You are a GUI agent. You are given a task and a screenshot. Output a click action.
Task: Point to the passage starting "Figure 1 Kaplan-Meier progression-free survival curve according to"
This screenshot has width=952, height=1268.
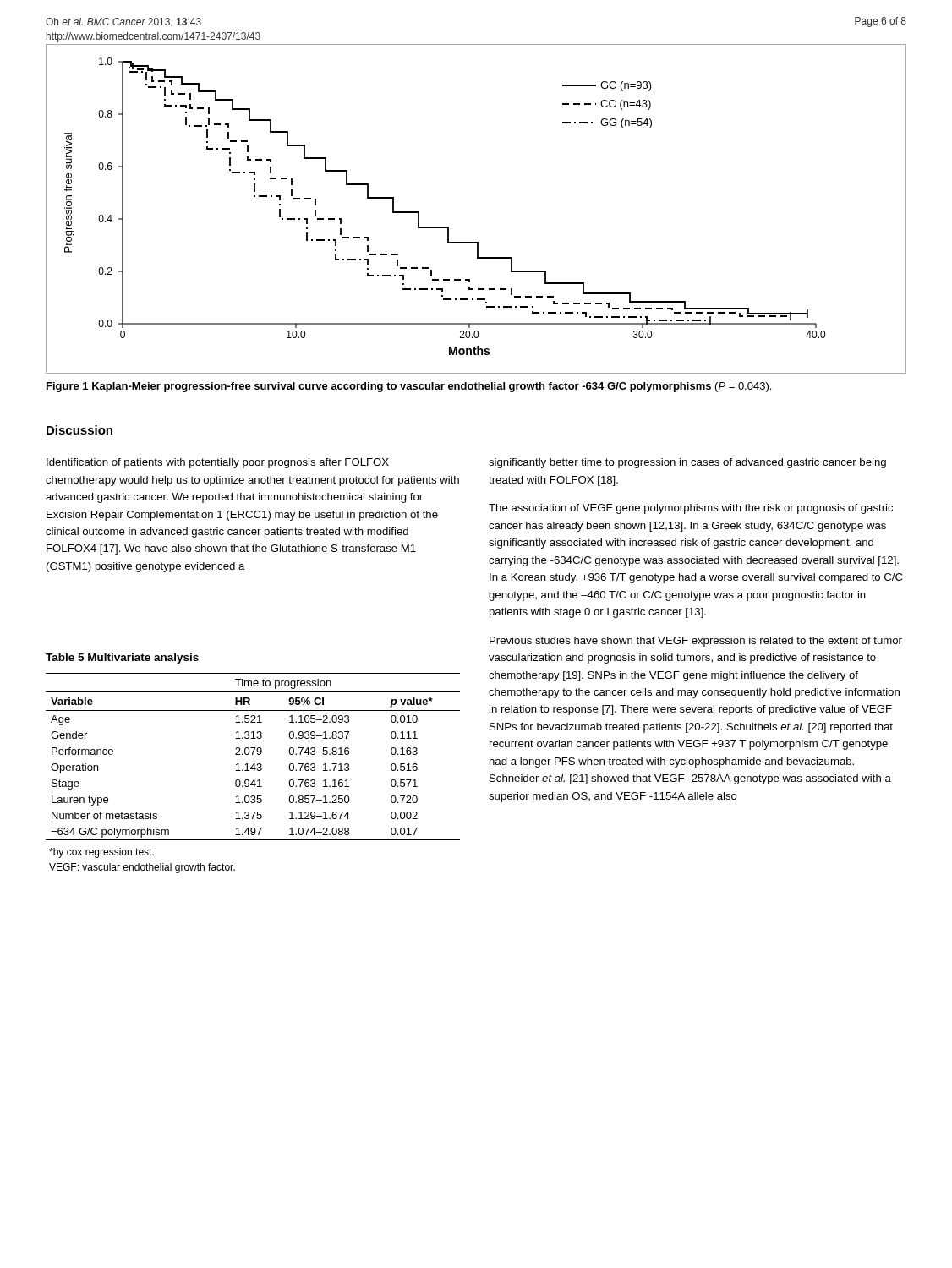(409, 386)
